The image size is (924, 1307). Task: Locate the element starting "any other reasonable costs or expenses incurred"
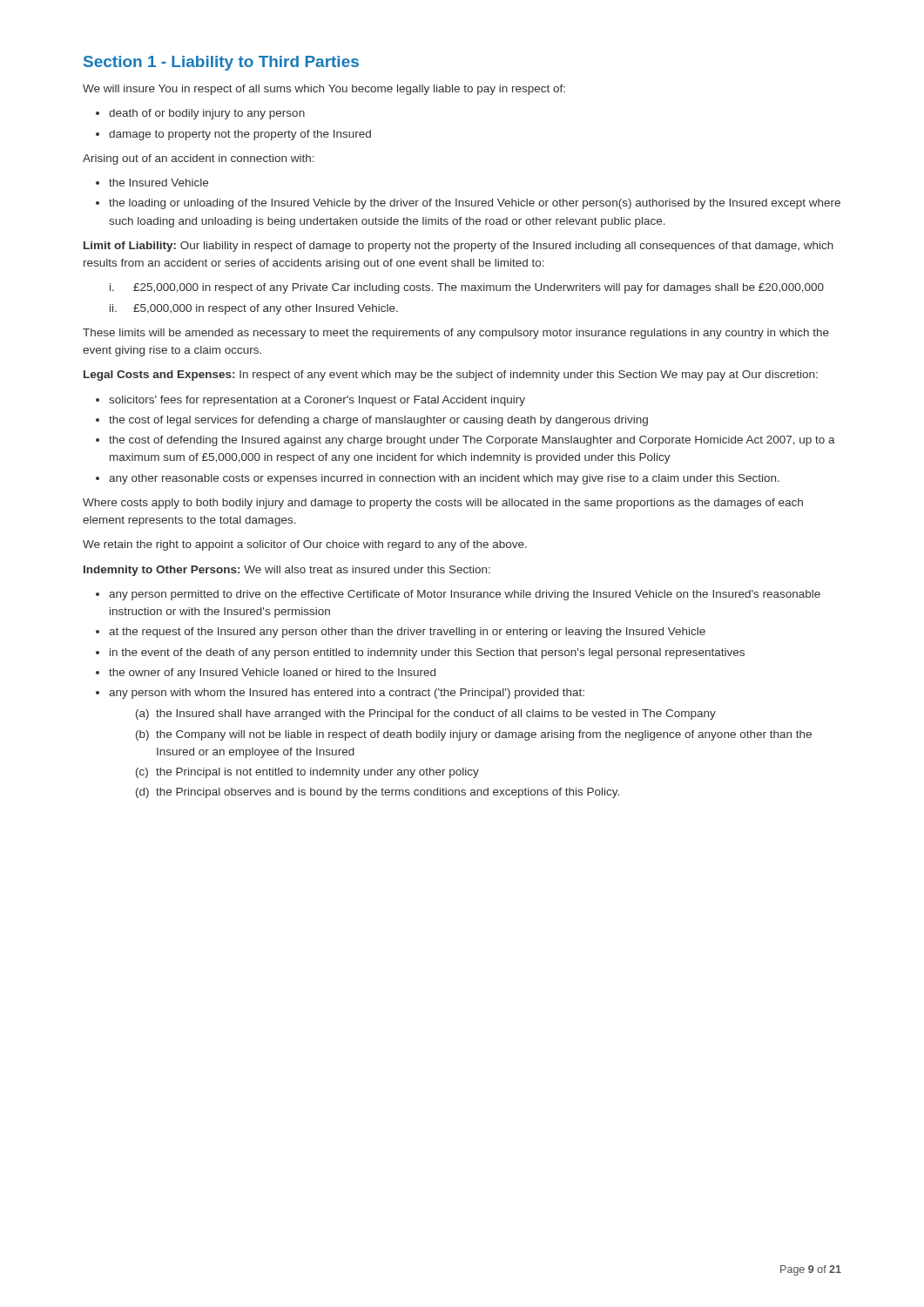(x=444, y=477)
